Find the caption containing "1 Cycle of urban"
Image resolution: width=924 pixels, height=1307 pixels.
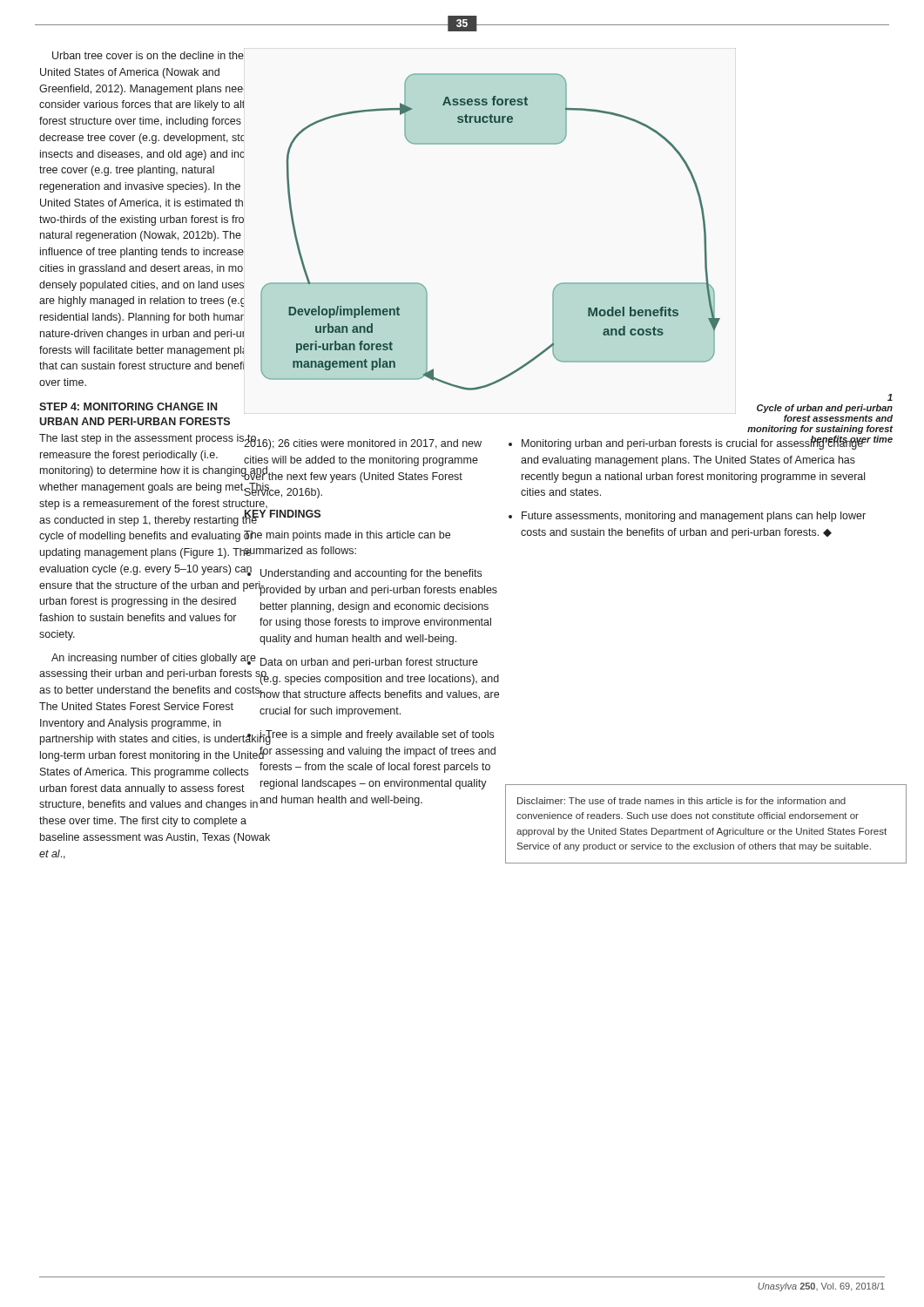coord(820,418)
